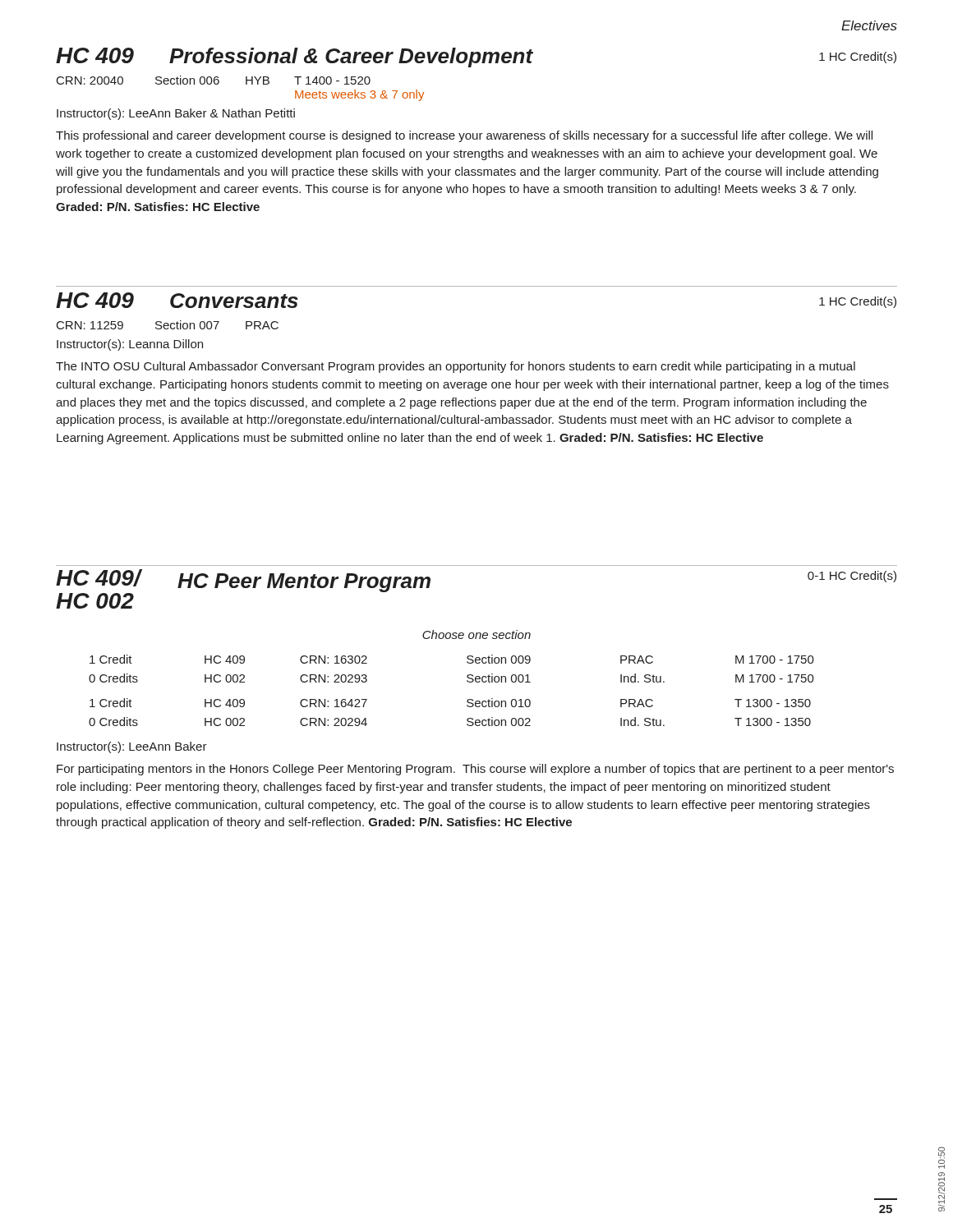The height and width of the screenshot is (1232, 953).
Task: Locate the passage starting "This professional and career development course is designed"
Action: pyautogui.click(x=467, y=171)
